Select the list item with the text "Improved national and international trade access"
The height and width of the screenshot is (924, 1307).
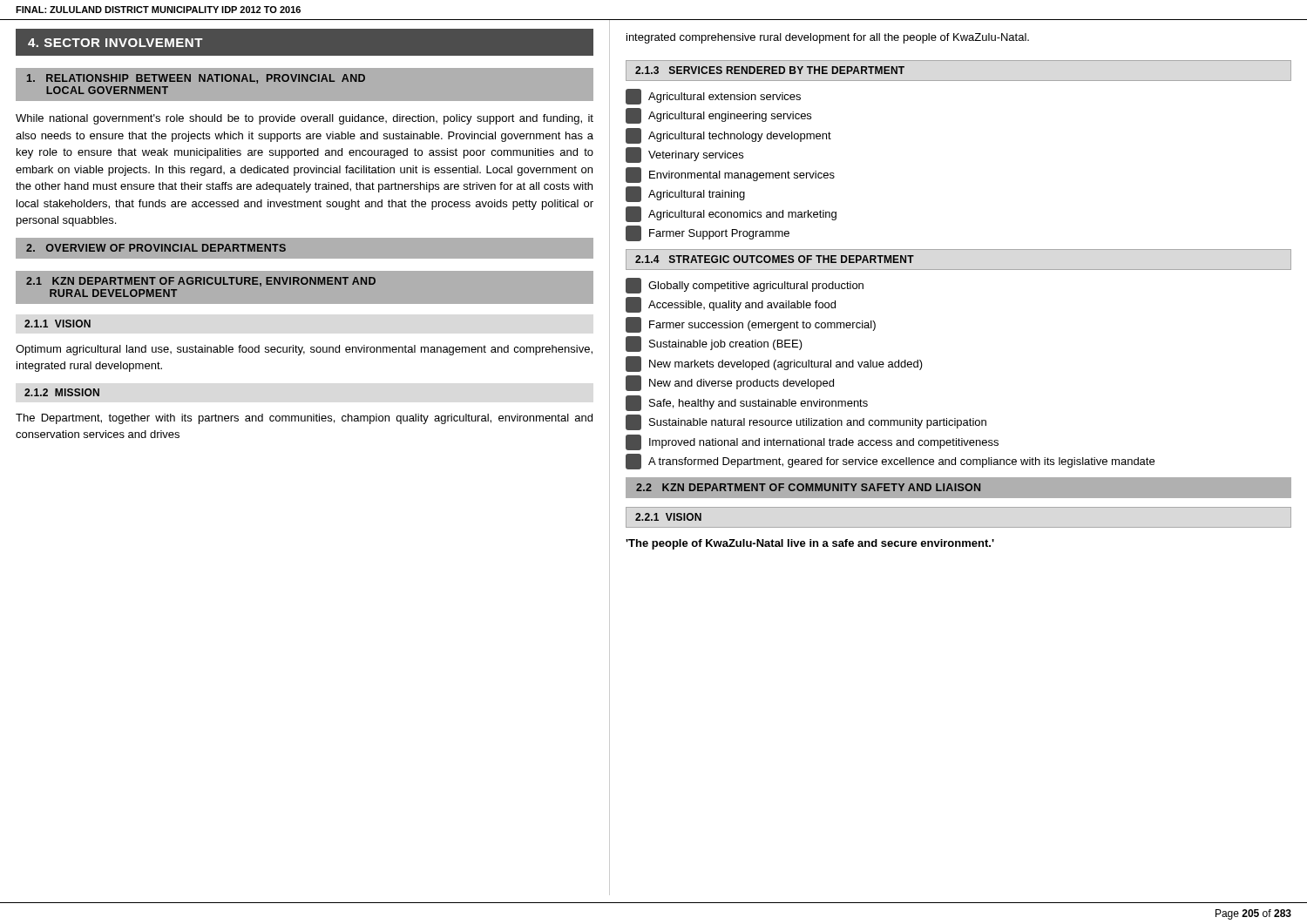click(812, 442)
